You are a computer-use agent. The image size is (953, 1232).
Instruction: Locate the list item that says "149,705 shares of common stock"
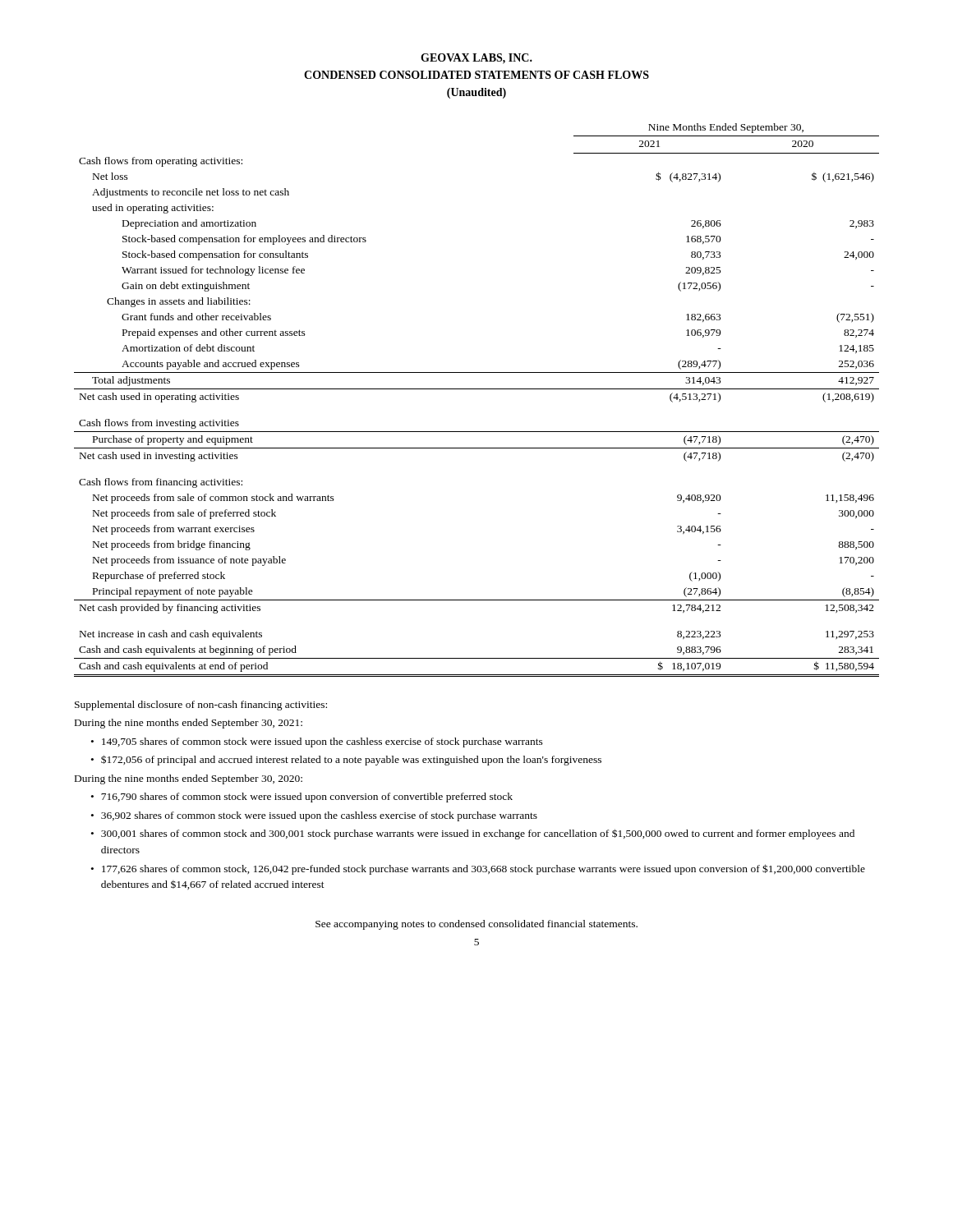322,741
